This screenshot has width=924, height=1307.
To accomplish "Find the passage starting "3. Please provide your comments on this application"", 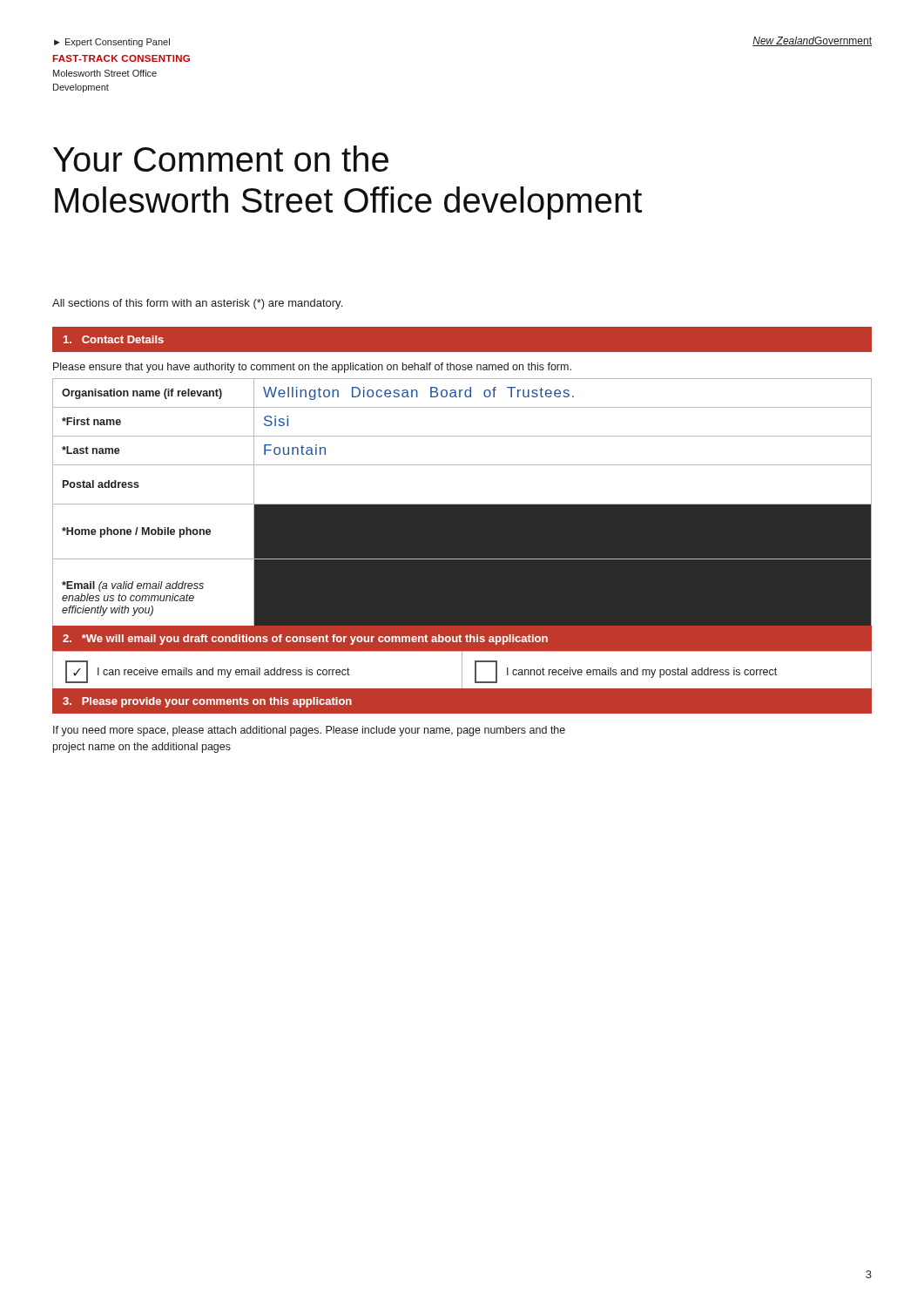I will [207, 701].
